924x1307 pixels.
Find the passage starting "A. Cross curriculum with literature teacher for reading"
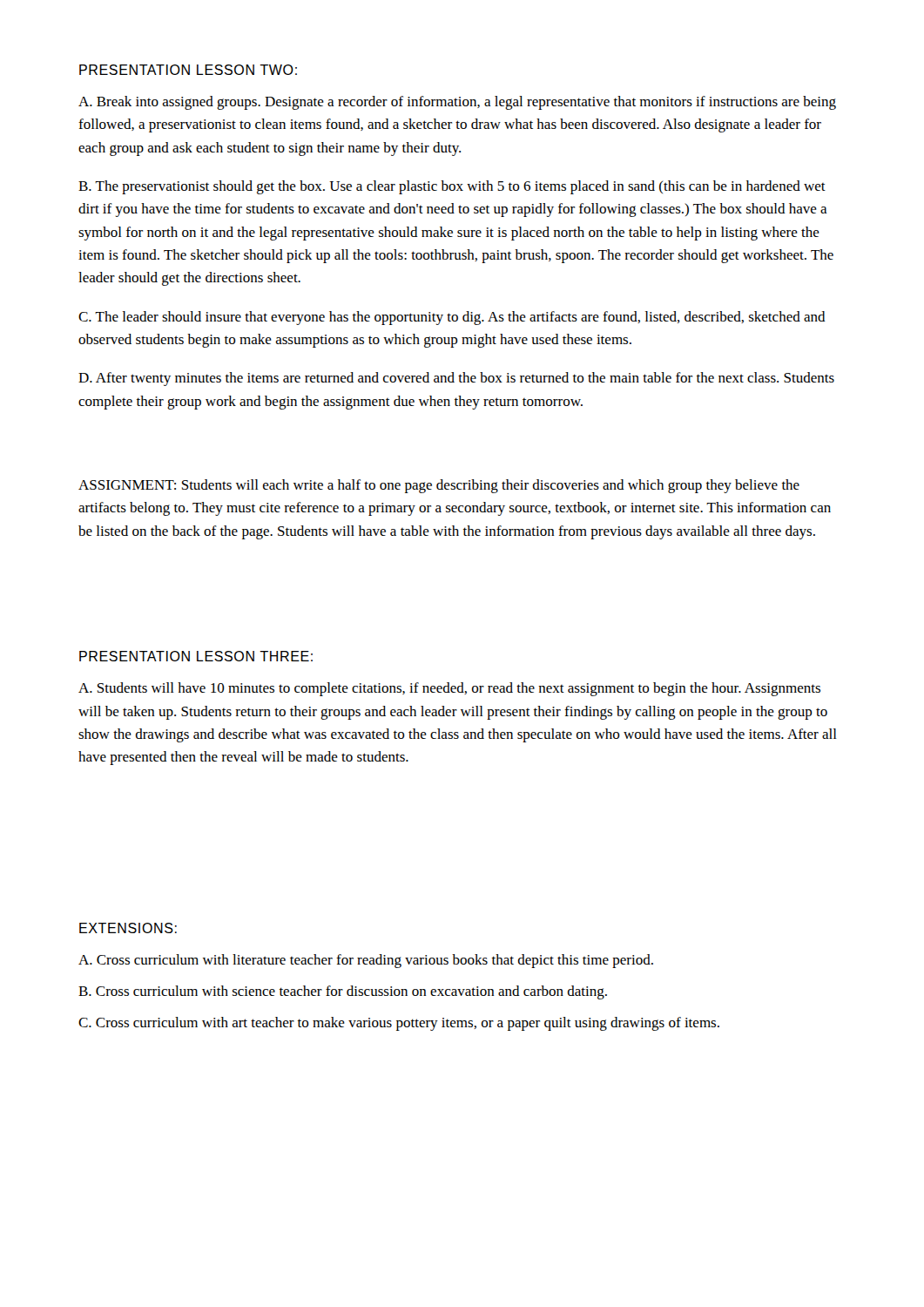click(366, 959)
